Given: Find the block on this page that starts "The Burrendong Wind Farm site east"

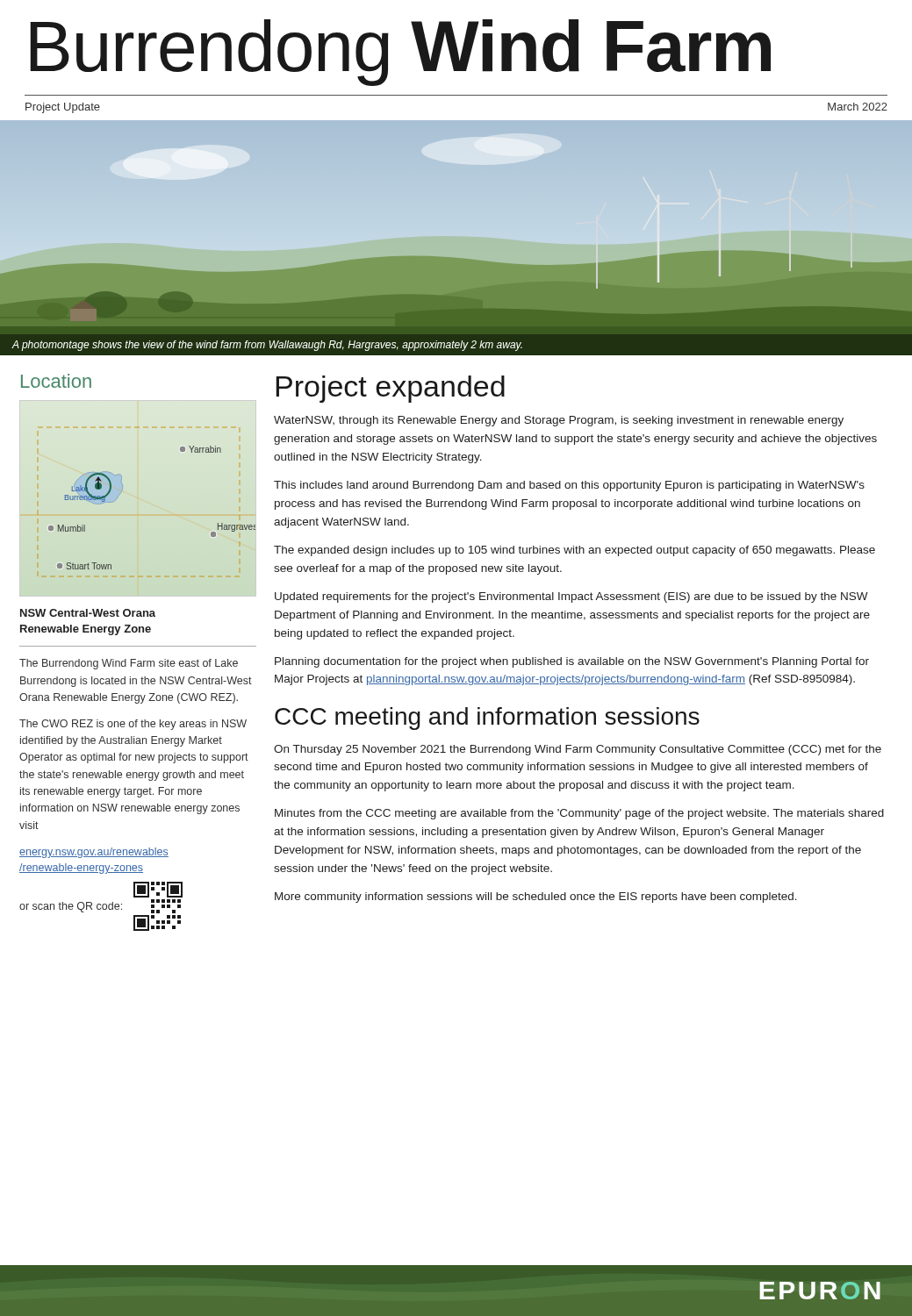Looking at the screenshot, I should coord(135,681).
